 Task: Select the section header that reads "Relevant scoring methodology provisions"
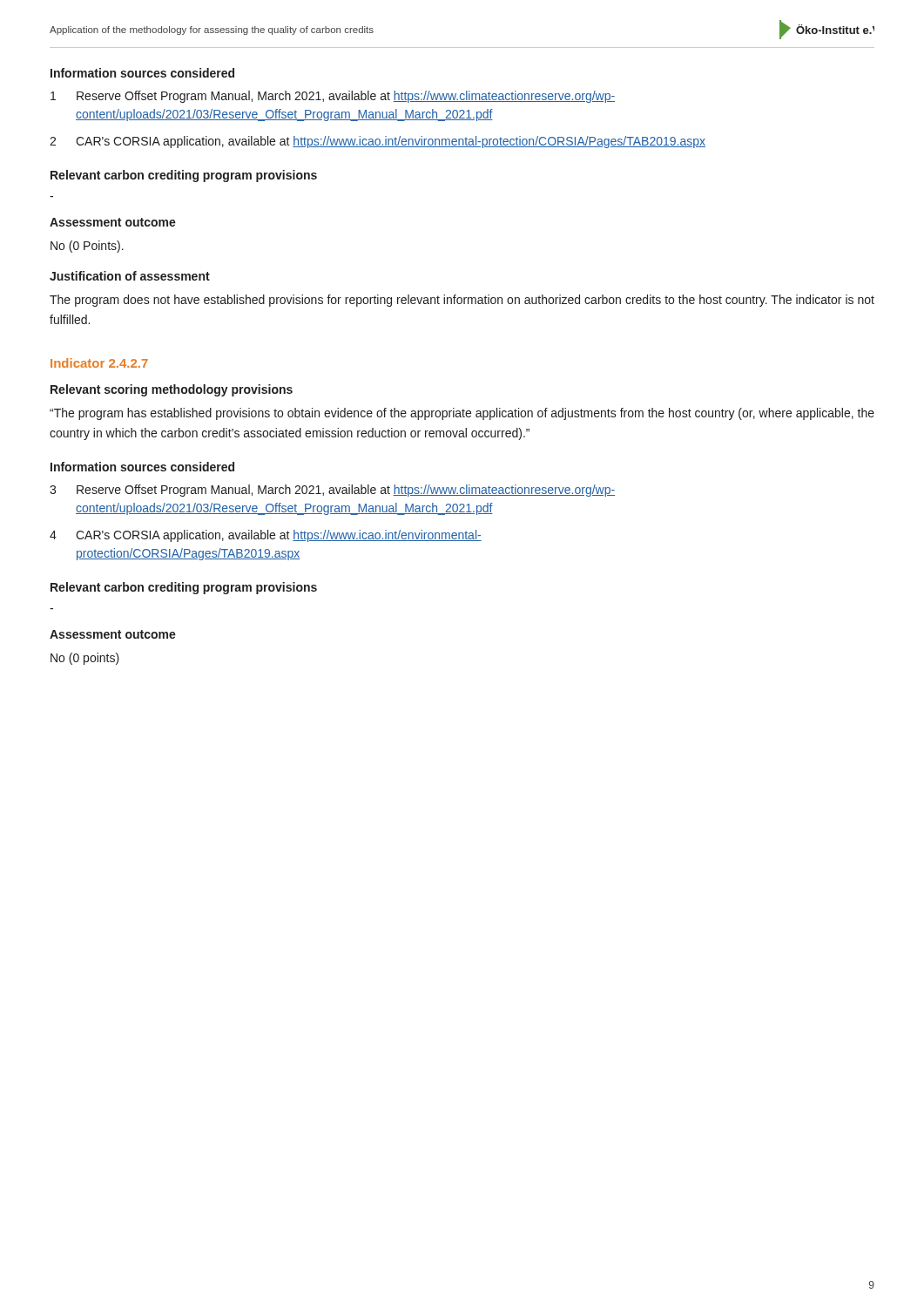click(171, 390)
